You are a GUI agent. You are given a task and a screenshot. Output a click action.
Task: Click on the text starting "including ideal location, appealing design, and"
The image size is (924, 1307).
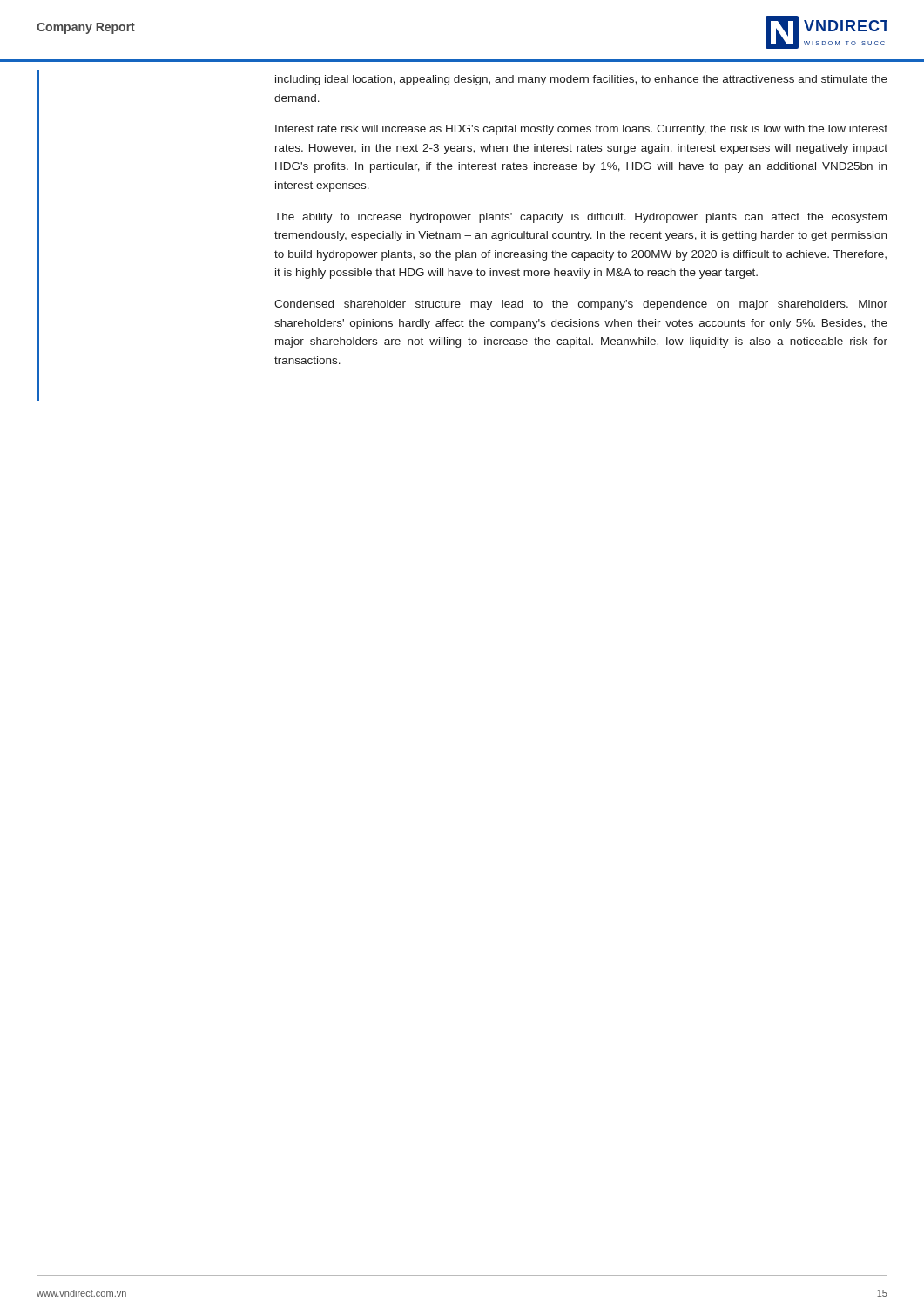(x=581, y=88)
